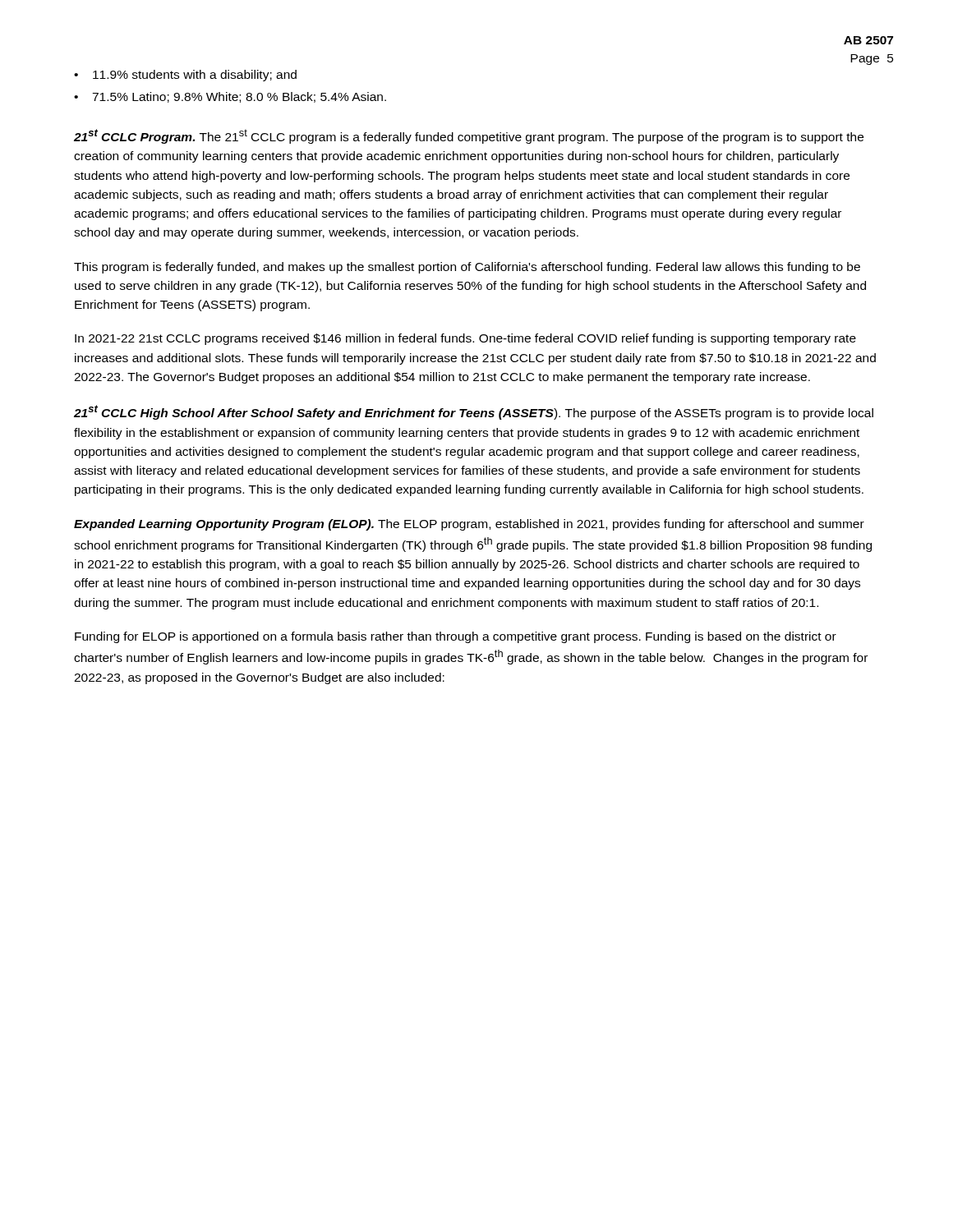Click on the text block with the text "Expanded Learning Opportunity Program (ELOP)."
Image resolution: width=953 pixels, height=1232 pixels.
(x=473, y=563)
